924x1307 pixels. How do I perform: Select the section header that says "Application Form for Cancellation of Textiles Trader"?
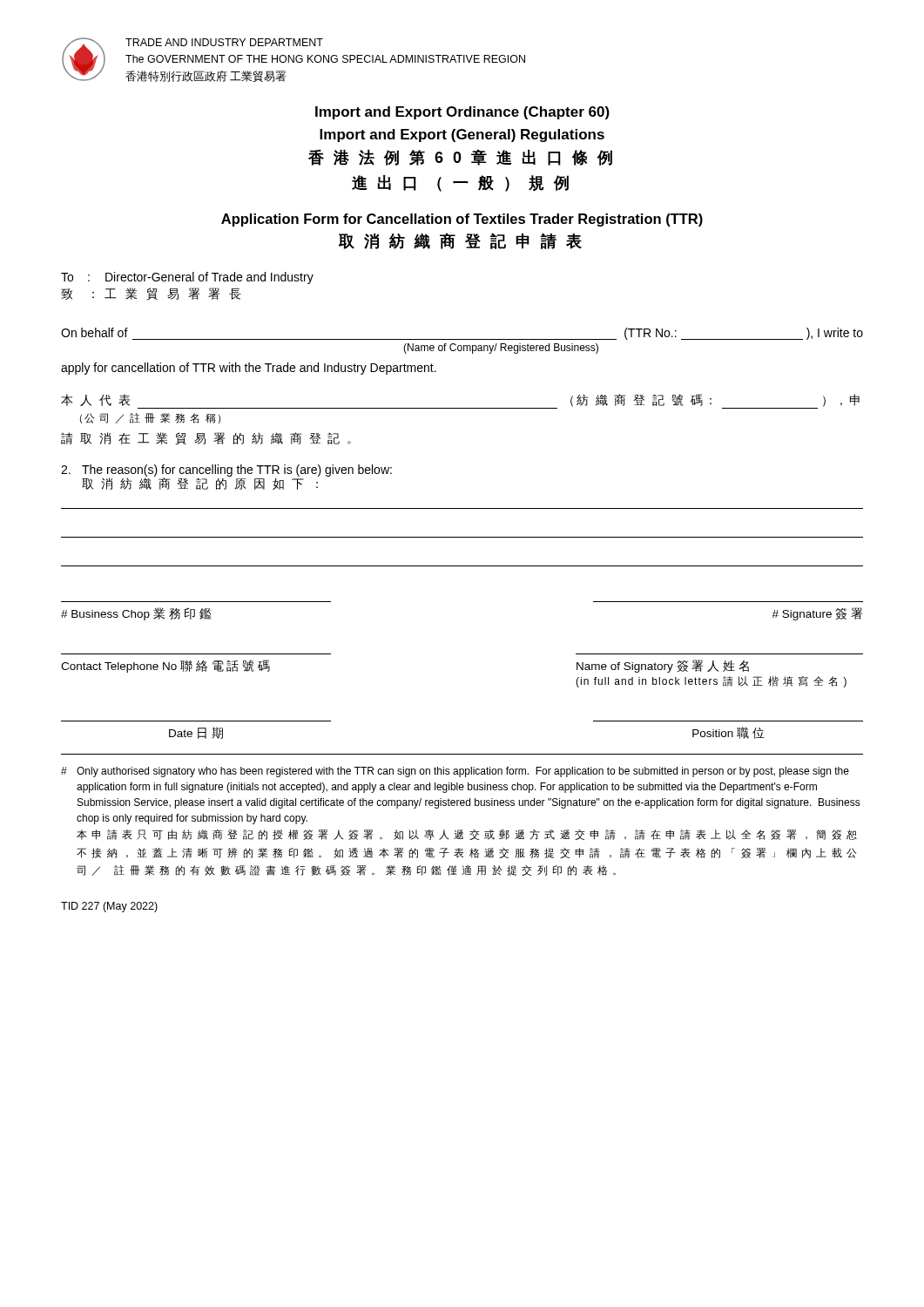pos(462,231)
